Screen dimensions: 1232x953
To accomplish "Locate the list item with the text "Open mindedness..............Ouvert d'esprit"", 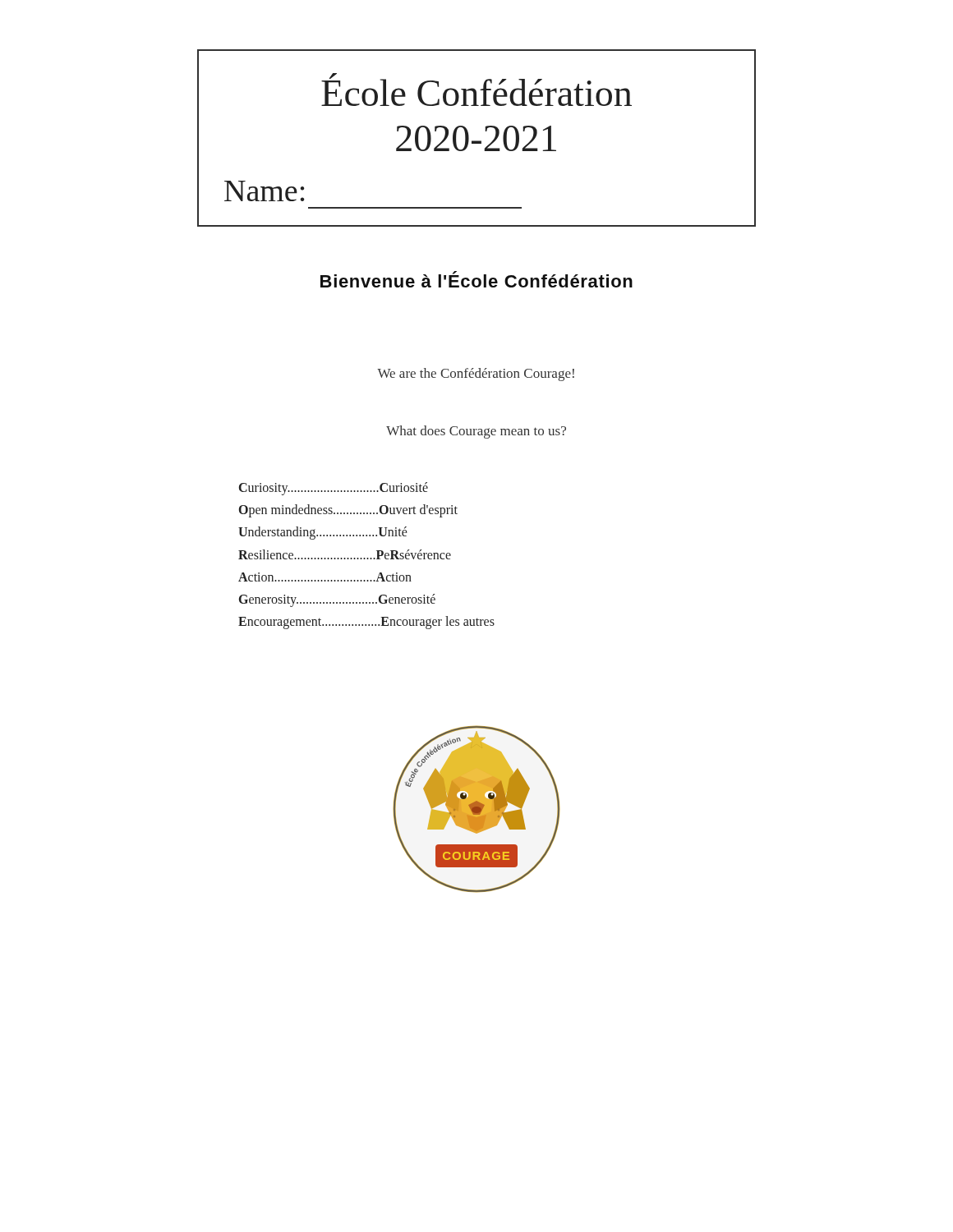I will [366, 510].
